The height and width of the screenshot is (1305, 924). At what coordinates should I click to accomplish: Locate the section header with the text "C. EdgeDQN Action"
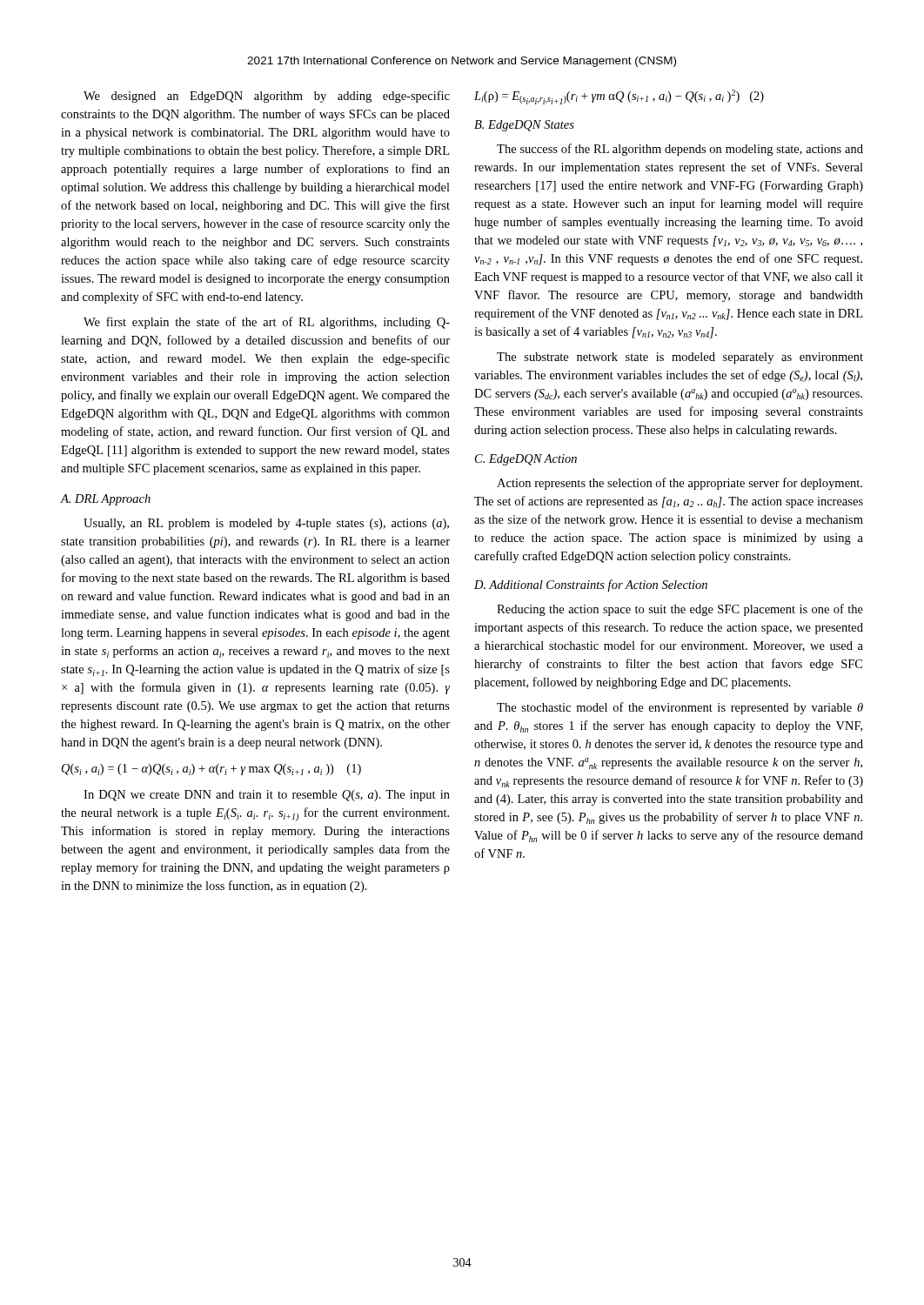pyautogui.click(x=526, y=458)
